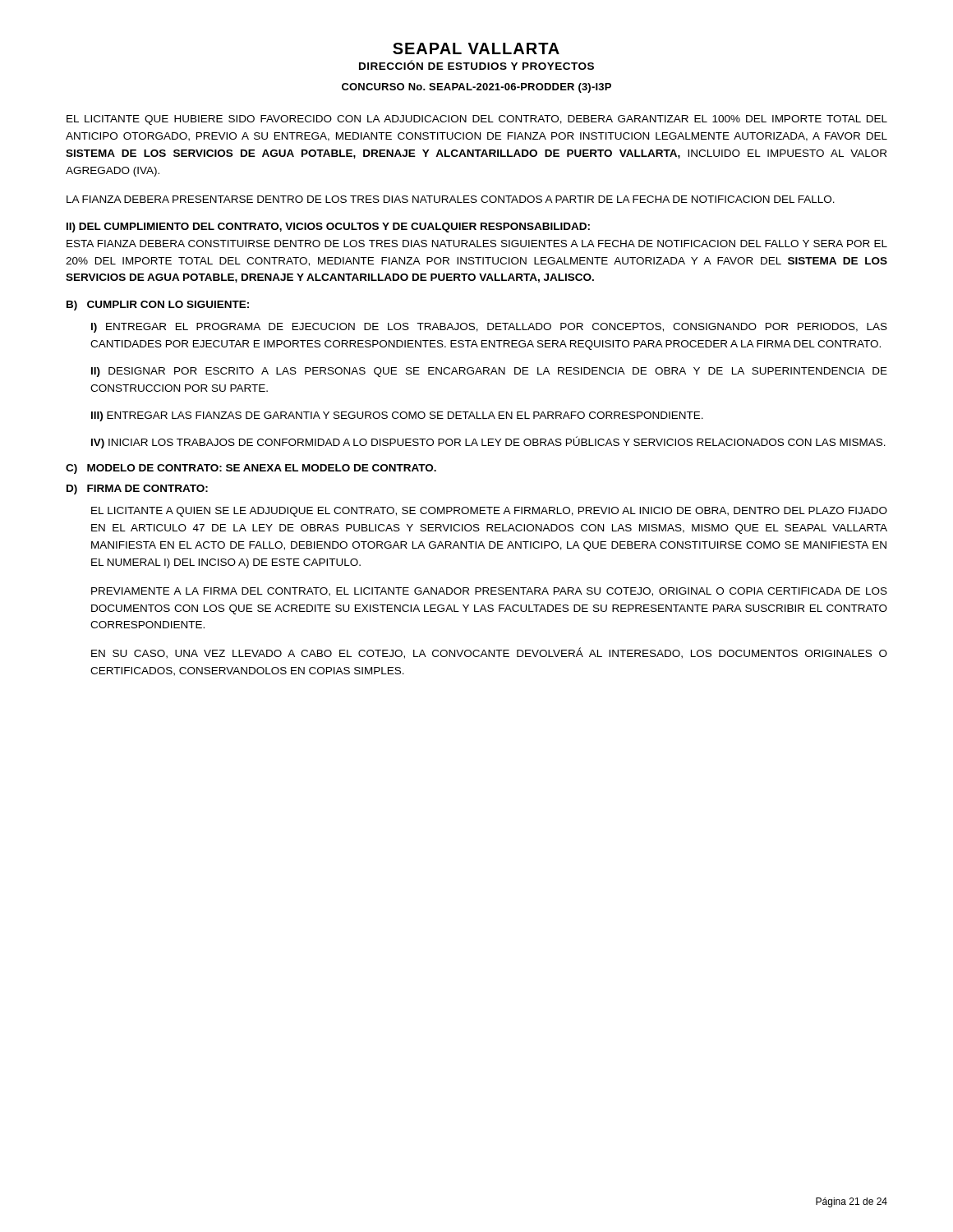The height and width of the screenshot is (1232, 953).
Task: Select the block starting "III) ENTREGAR LAS FIANZAS DE GARANTIA"
Action: point(397,415)
